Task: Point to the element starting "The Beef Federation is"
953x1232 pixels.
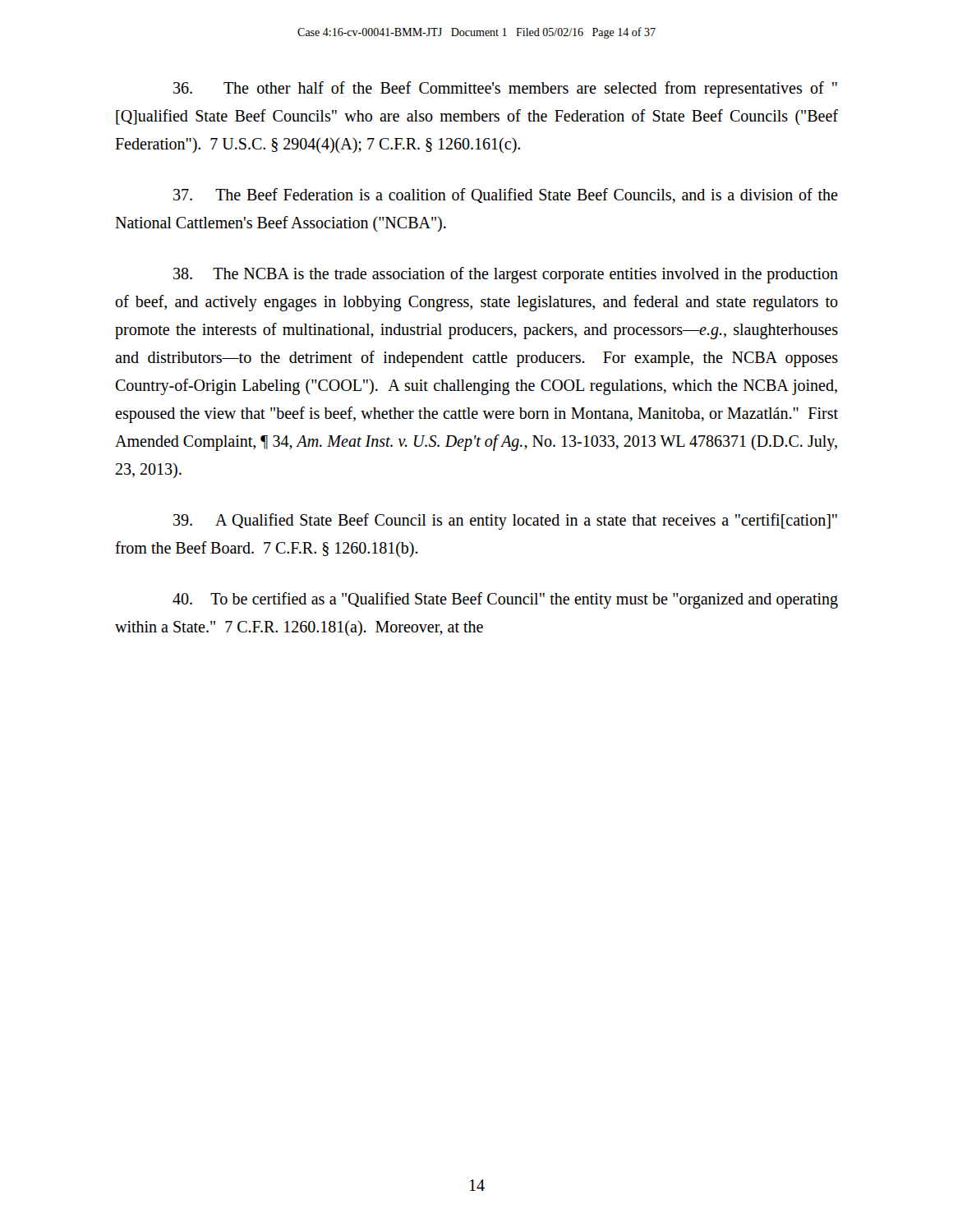Action: [476, 209]
